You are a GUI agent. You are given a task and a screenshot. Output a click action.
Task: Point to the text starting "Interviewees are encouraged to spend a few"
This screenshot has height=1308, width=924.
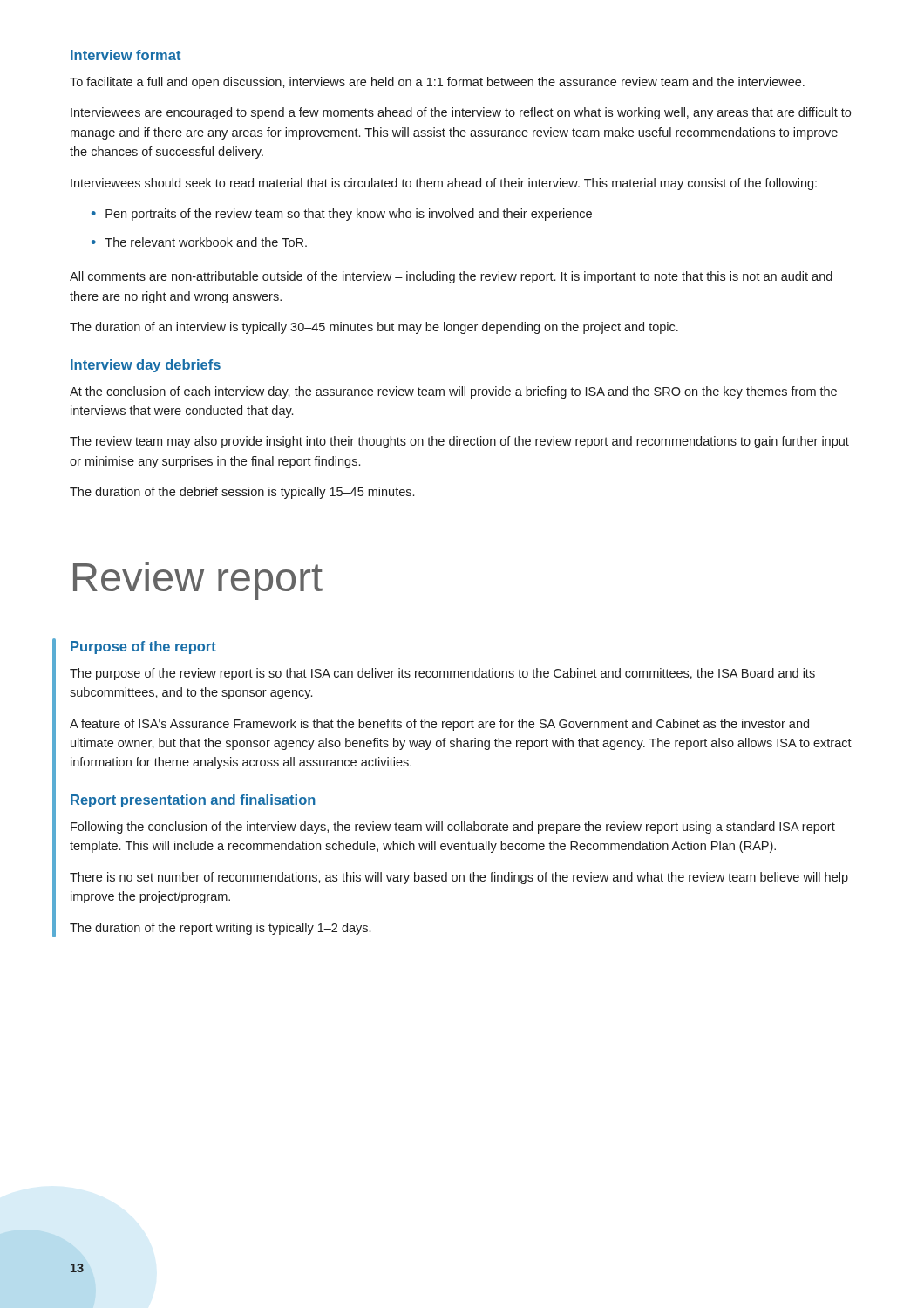[x=461, y=133]
